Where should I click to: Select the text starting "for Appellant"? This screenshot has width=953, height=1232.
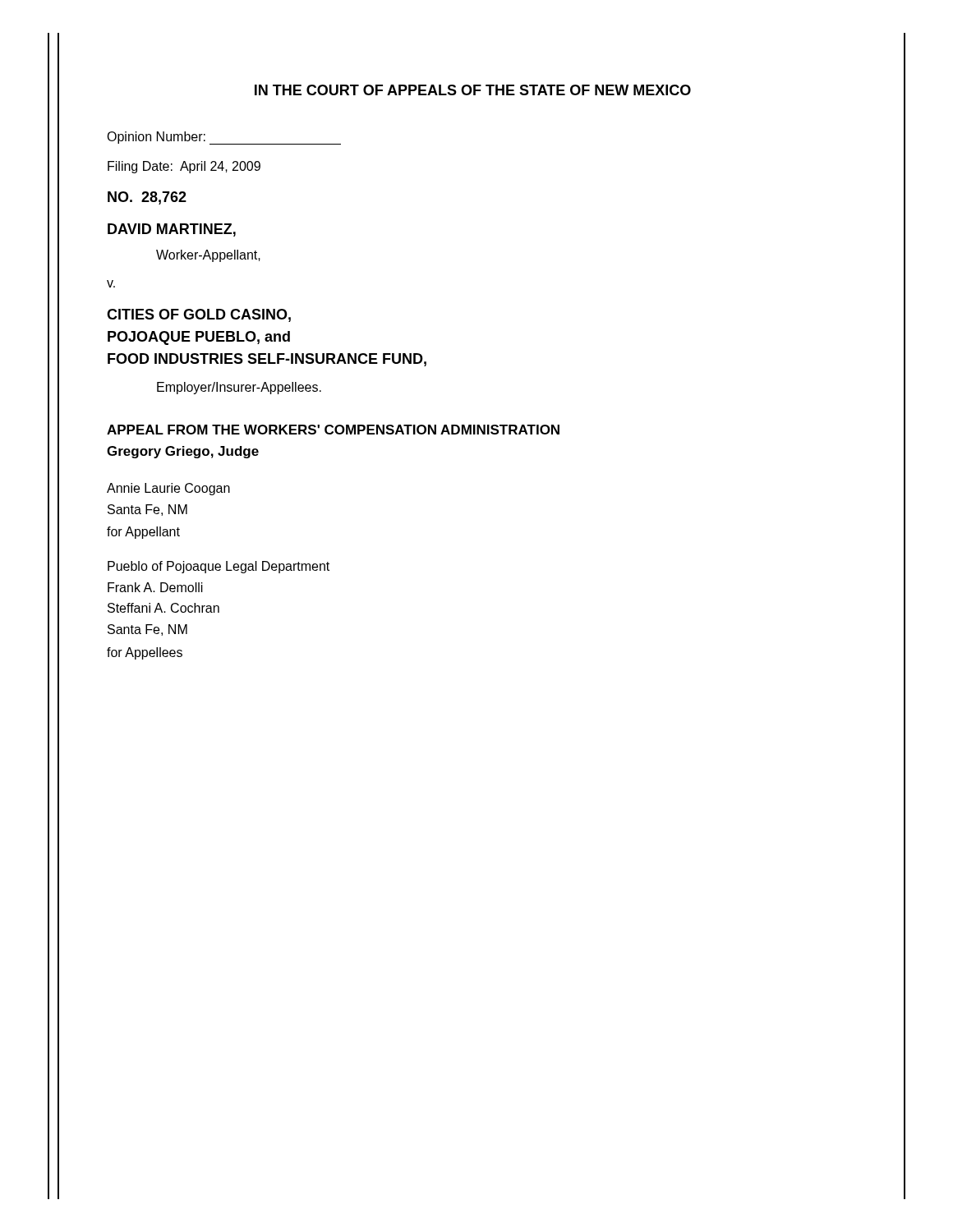coord(143,532)
